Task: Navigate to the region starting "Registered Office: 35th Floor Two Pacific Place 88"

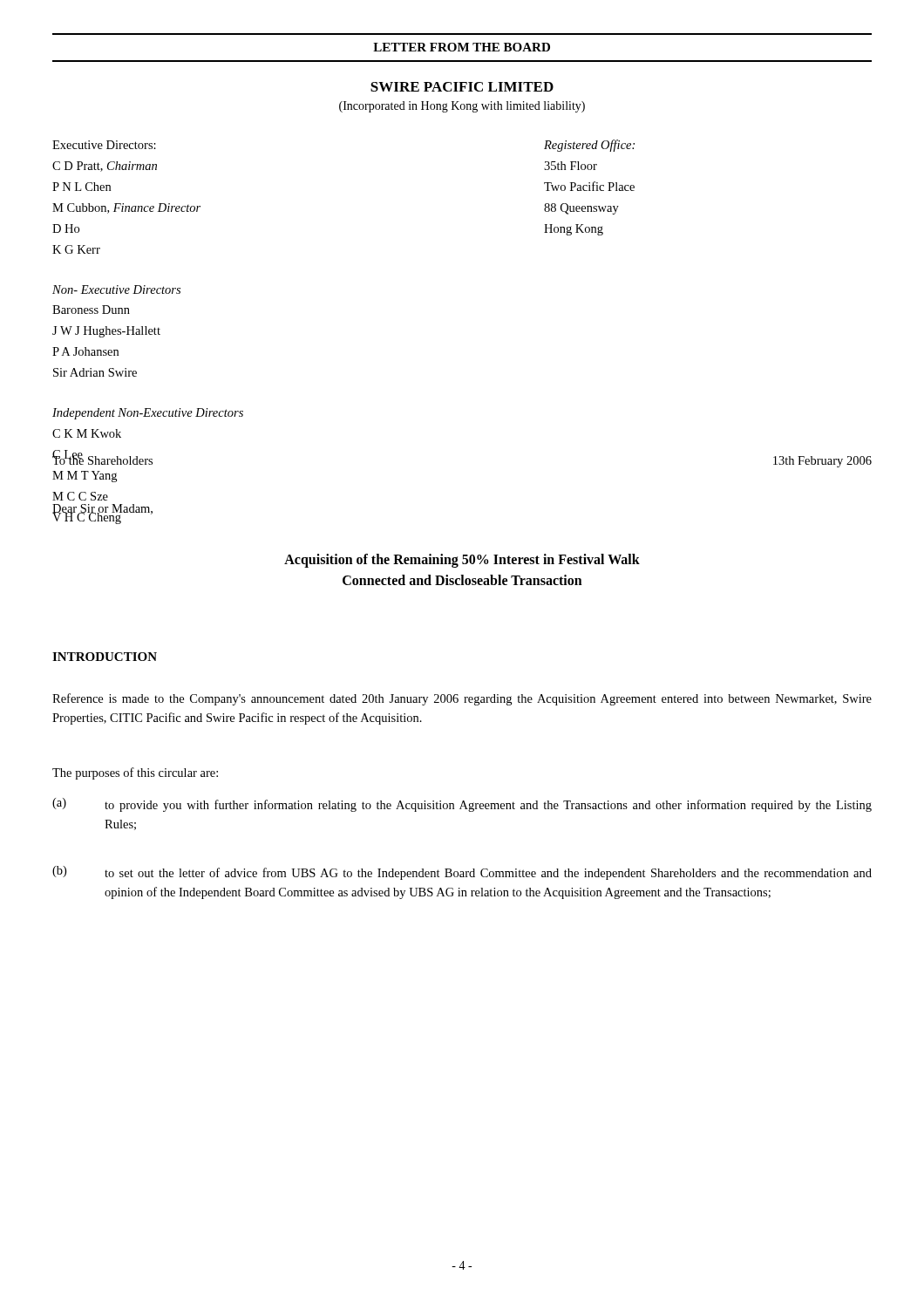Action: point(590,186)
